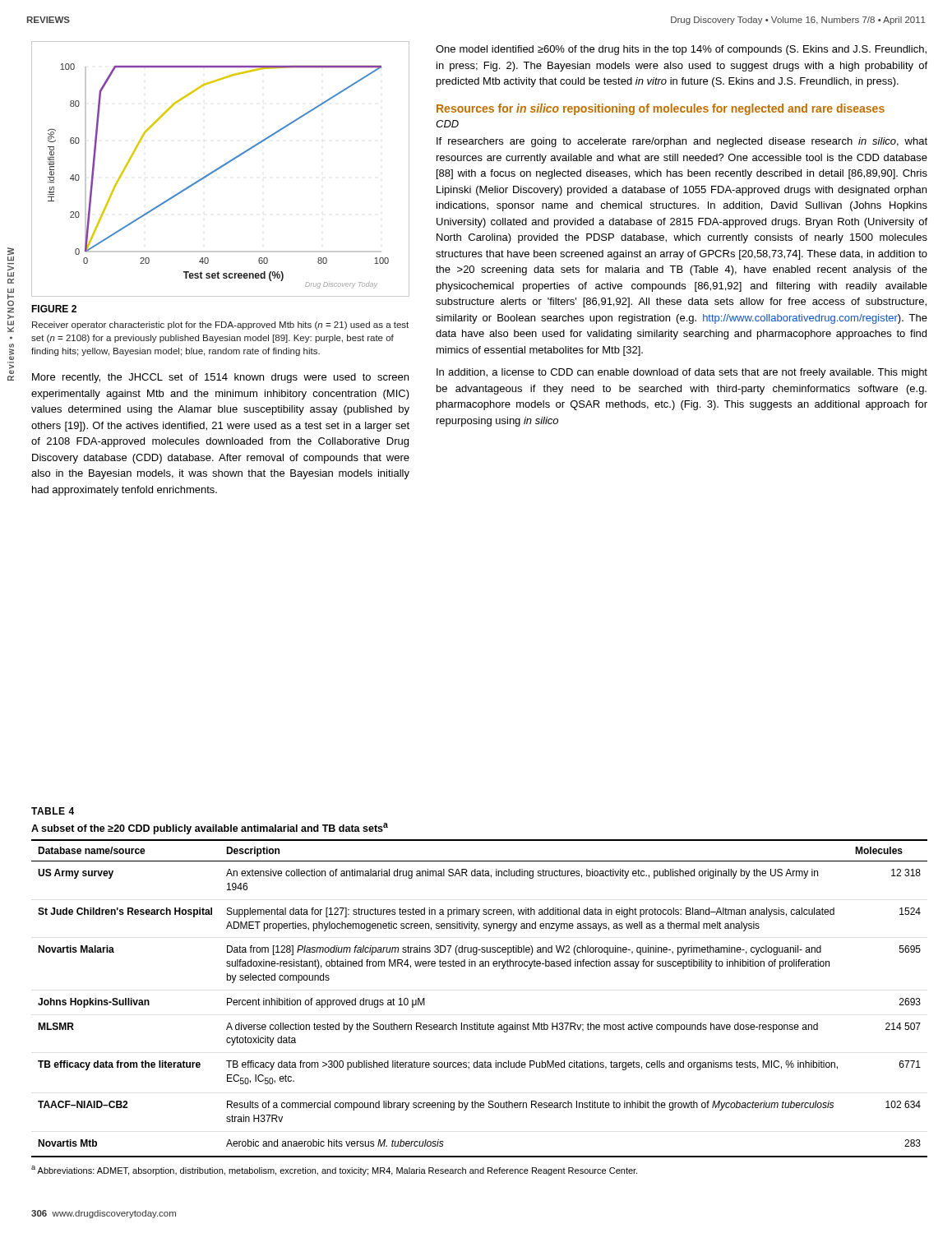Click on the footnote that reads "a Abbreviations: ADMET, absorption, distribution,"
The image size is (952, 1233).
[x=335, y=1169]
